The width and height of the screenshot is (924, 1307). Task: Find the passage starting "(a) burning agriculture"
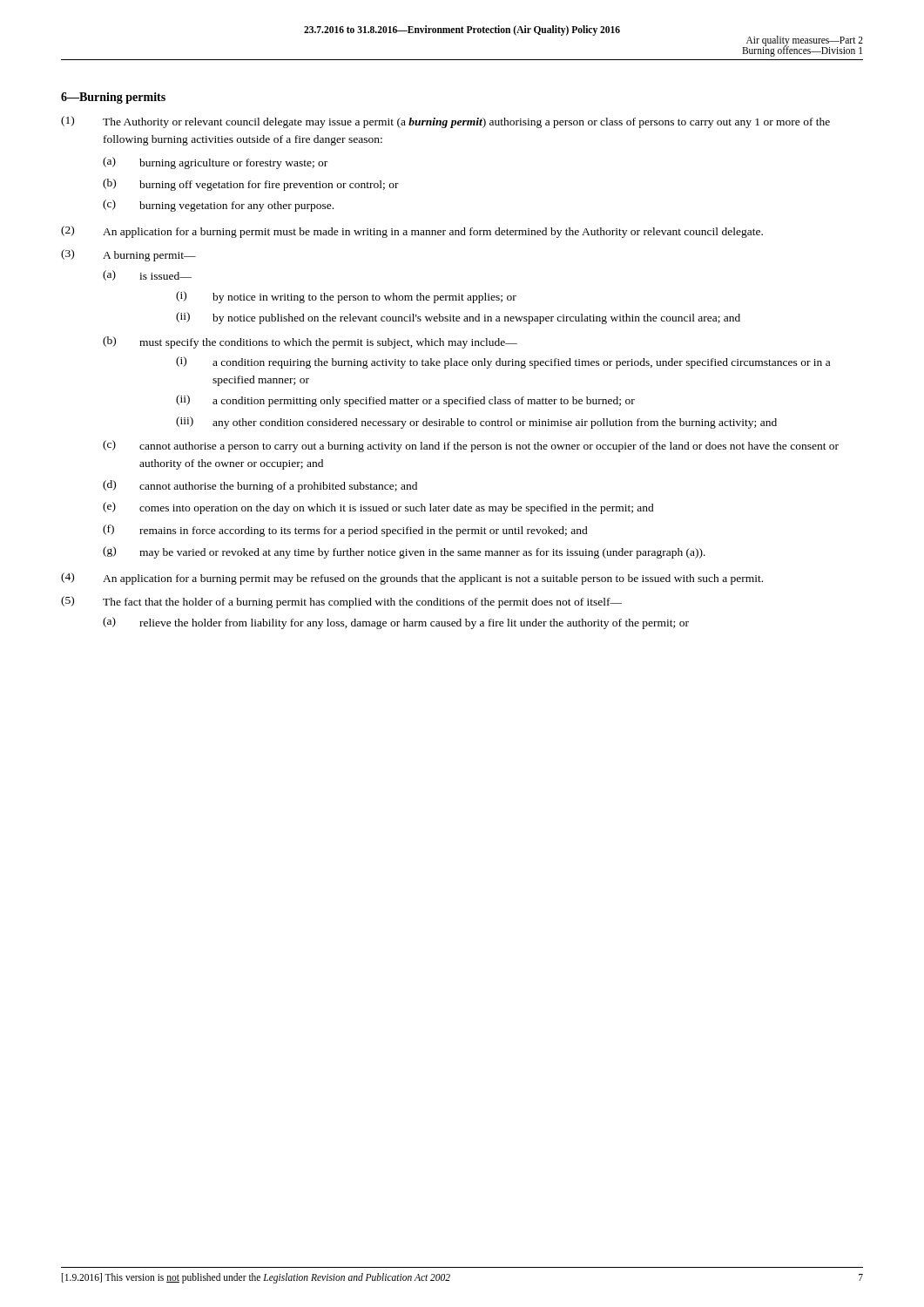coord(215,163)
